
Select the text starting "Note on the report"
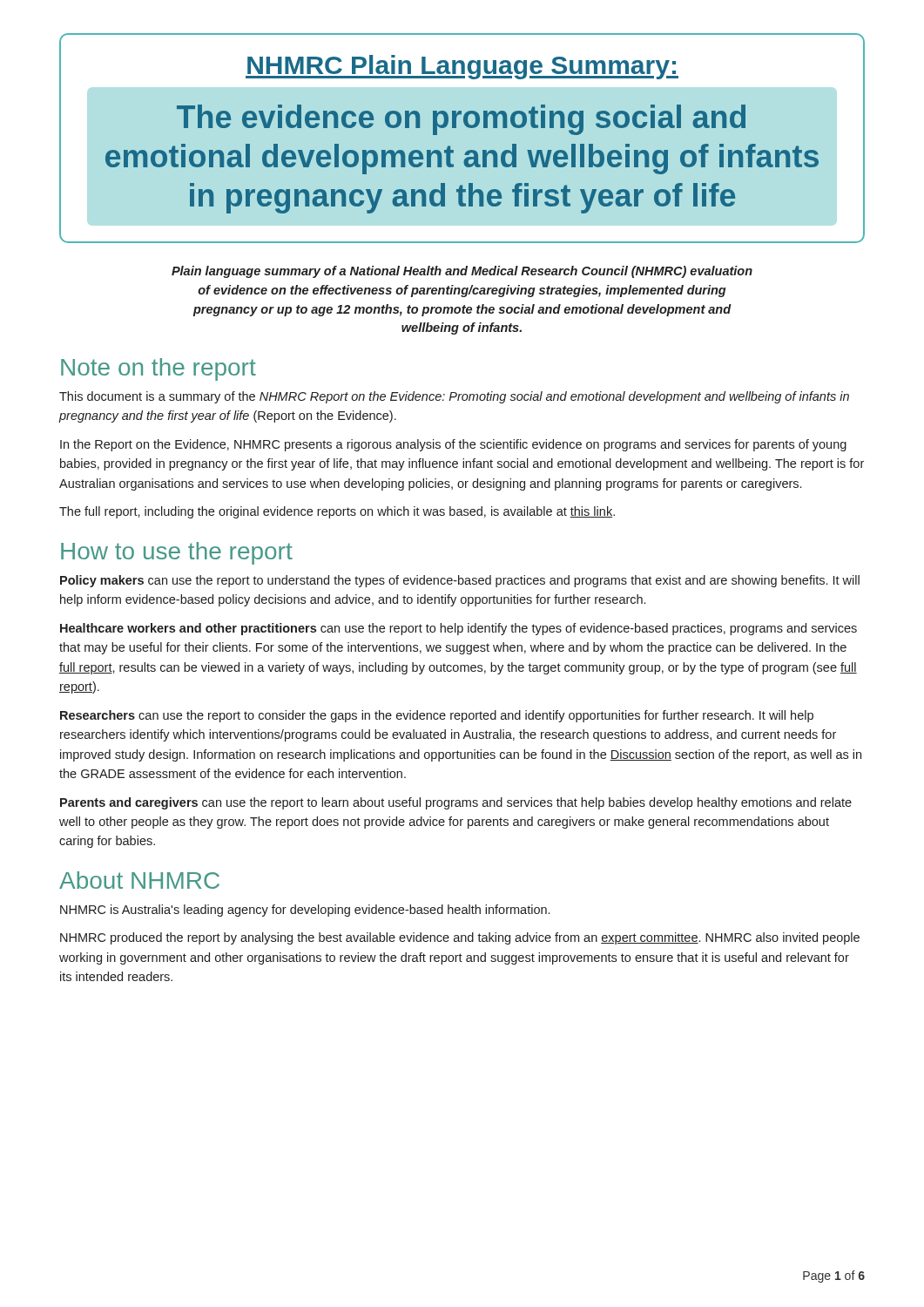click(x=157, y=367)
